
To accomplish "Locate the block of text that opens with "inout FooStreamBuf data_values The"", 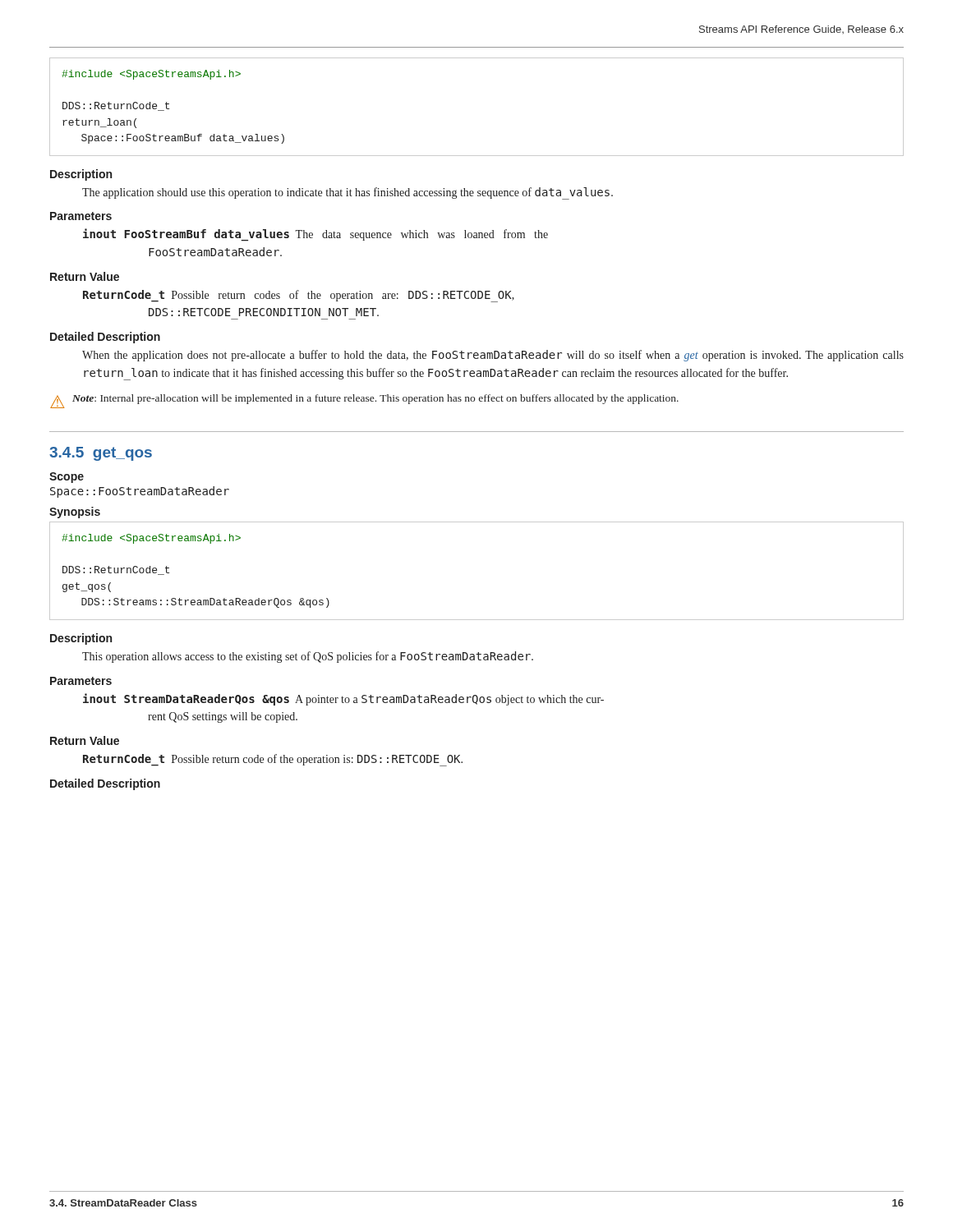I will (493, 245).
